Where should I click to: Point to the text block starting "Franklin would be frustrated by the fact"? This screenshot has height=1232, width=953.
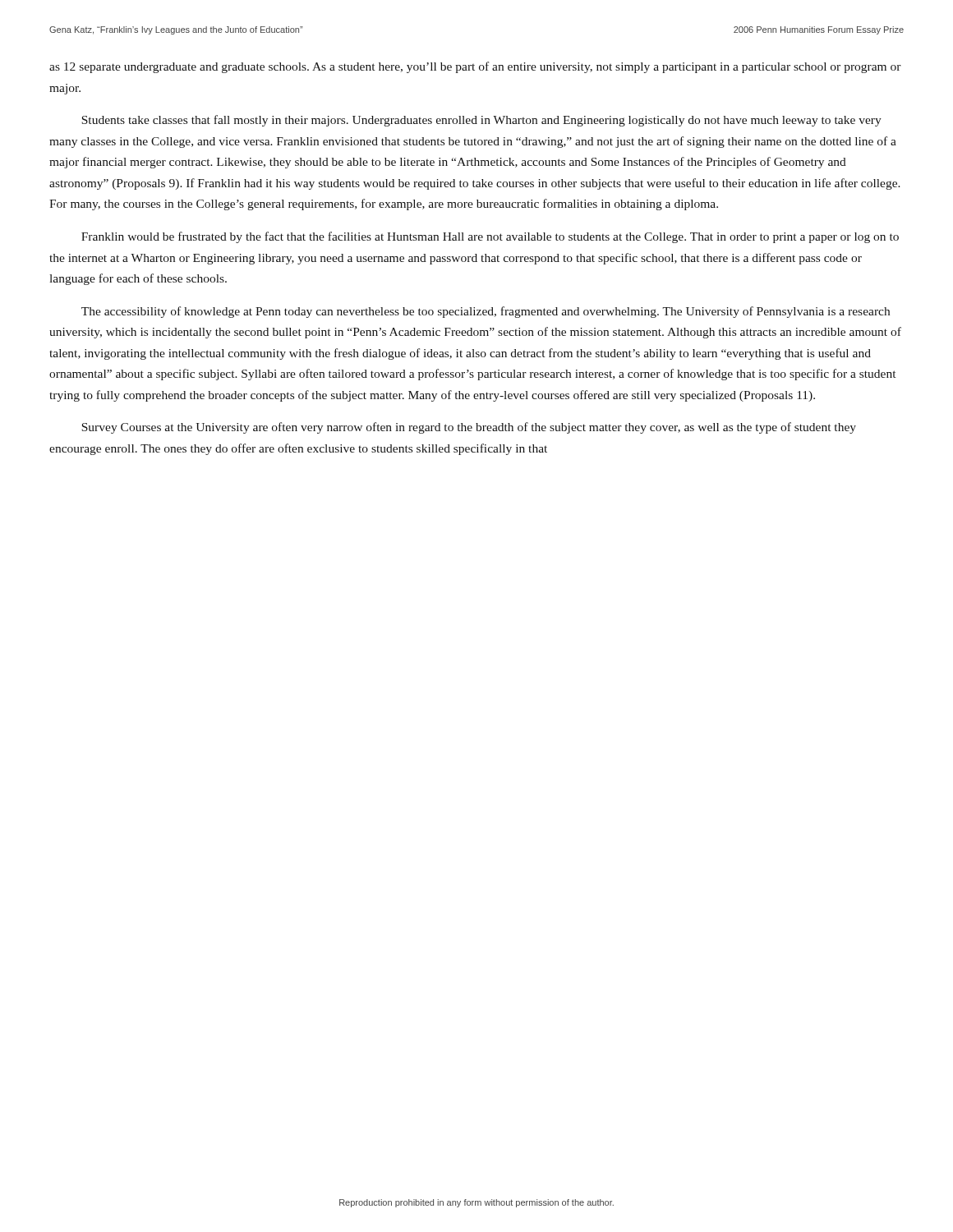coord(474,257)
